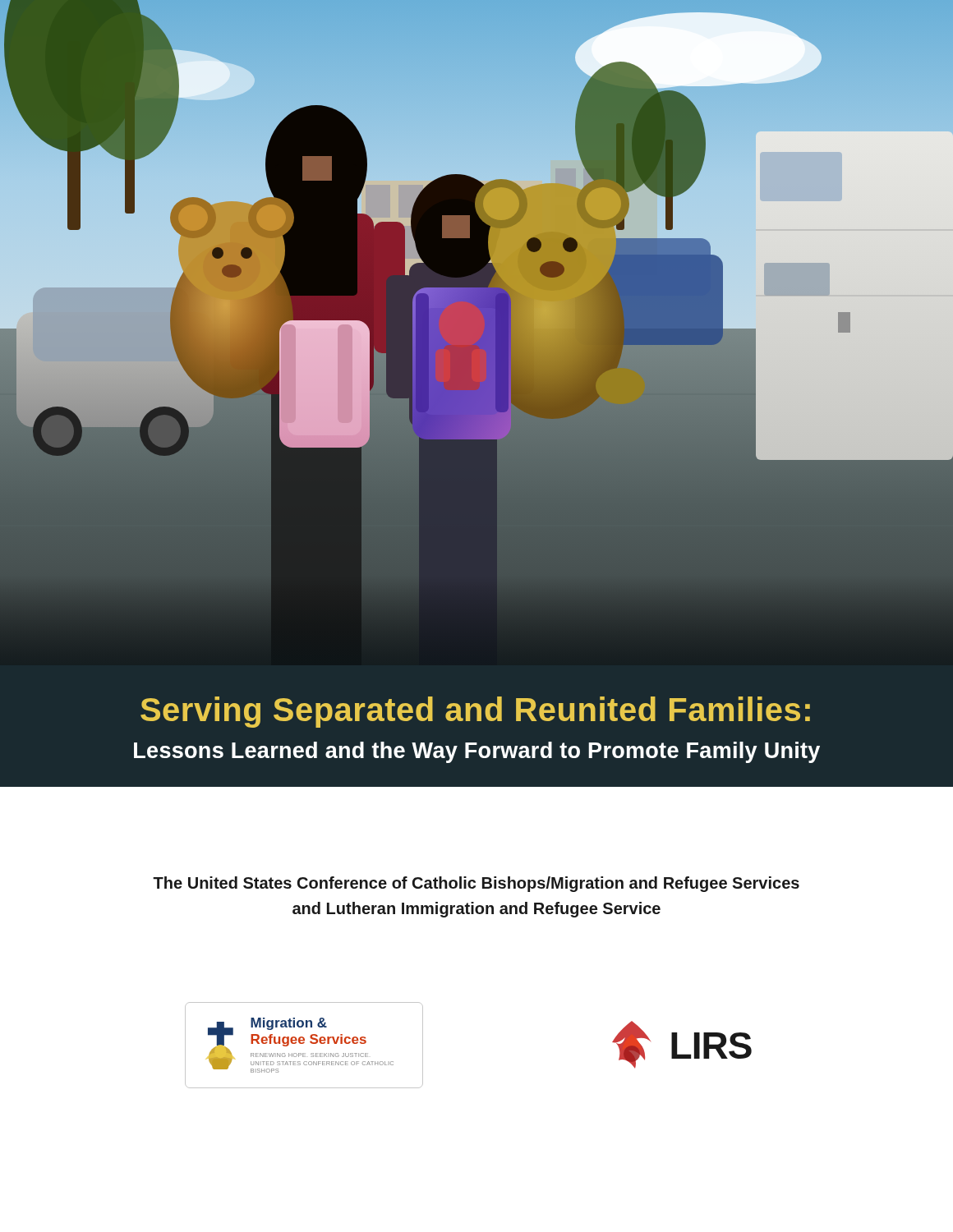953x1232 pixels.
Task: Locate the text block with the text "The United States Conference of Catholic Bishops/Migration"
Action: (476, 896)
